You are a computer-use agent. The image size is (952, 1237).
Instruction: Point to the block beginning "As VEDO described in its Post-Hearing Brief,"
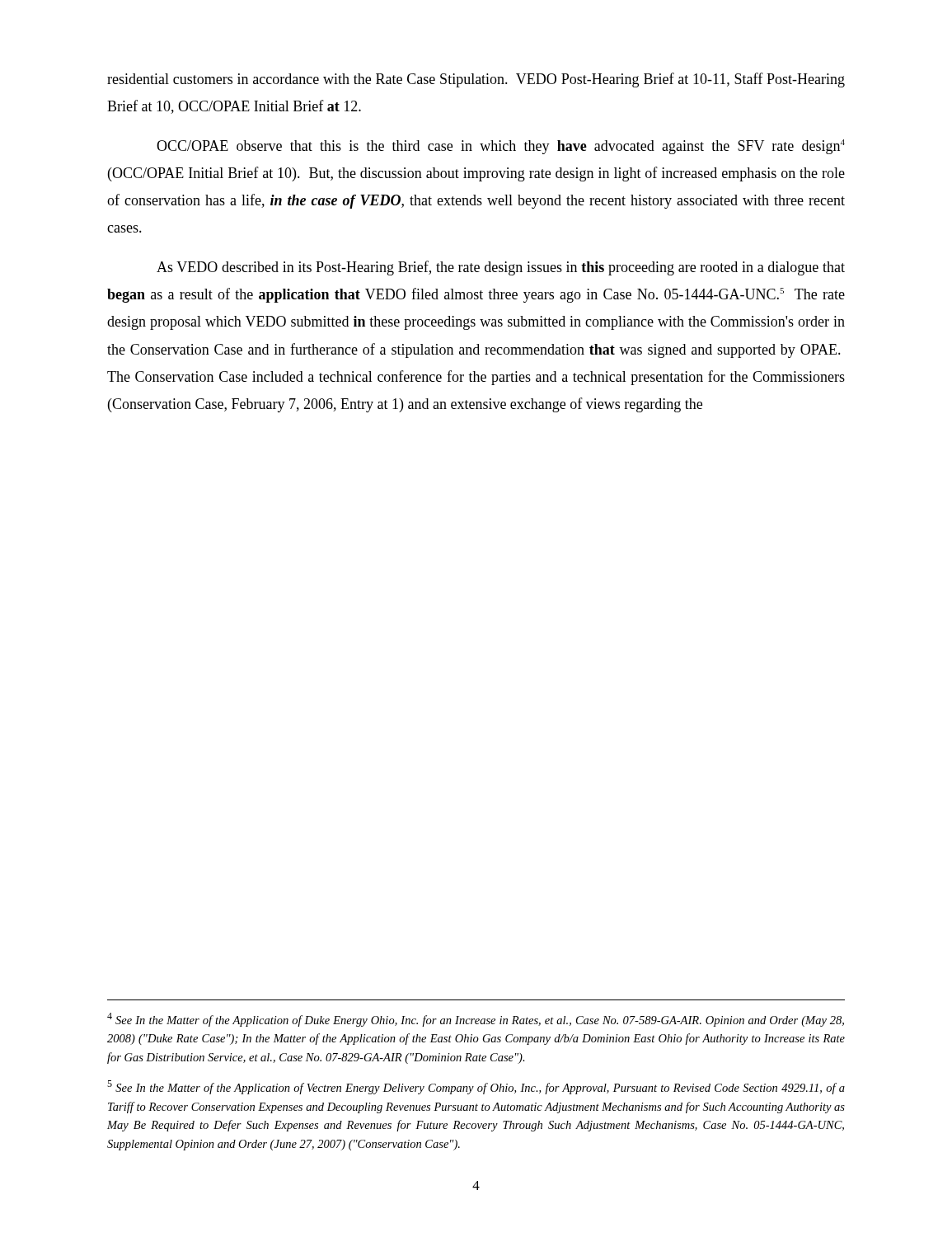pyautogui.click(x=476, y=336)
